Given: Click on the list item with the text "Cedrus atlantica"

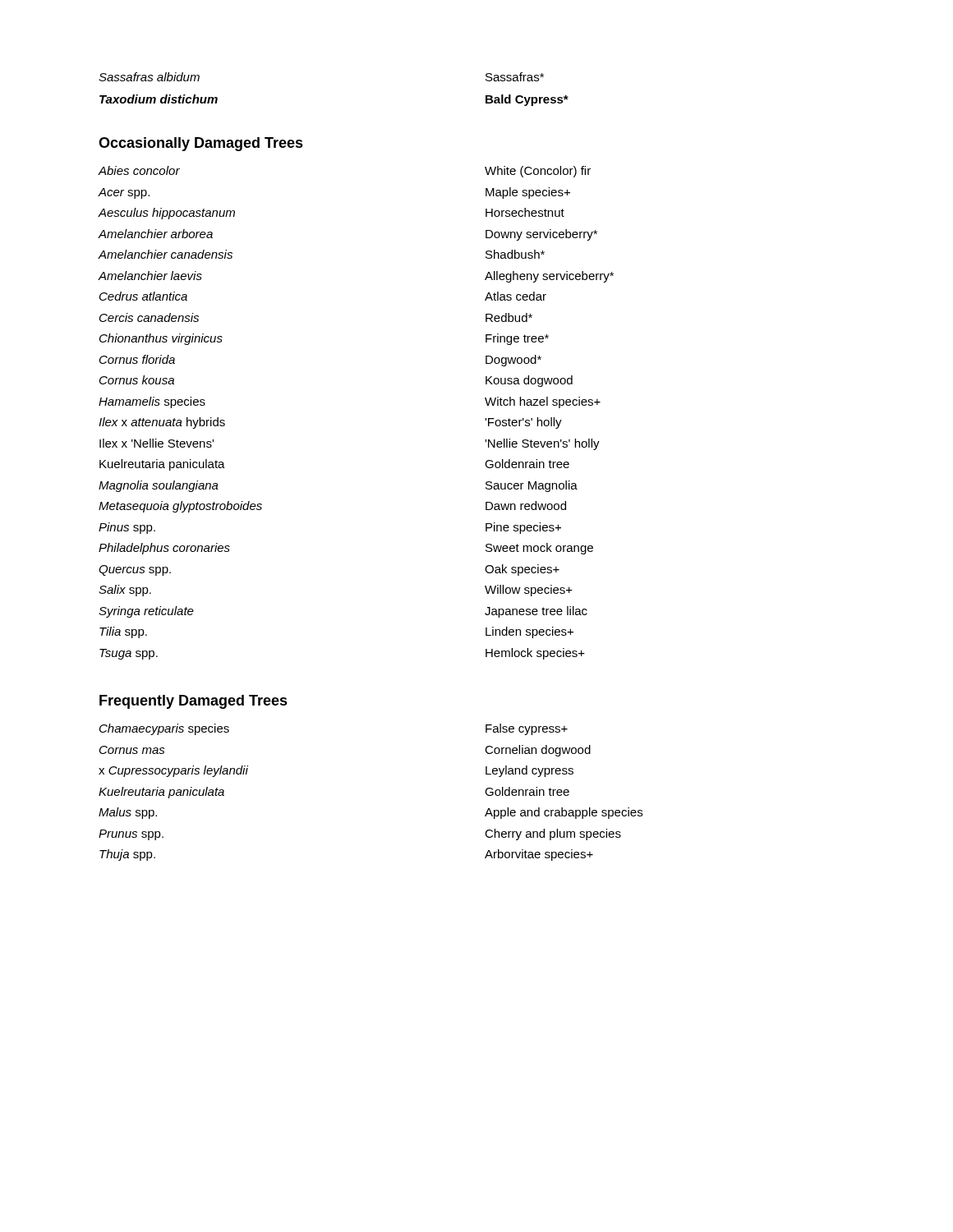Looking at the screenshot, I should pyautogui.click(x=143, y=296).
